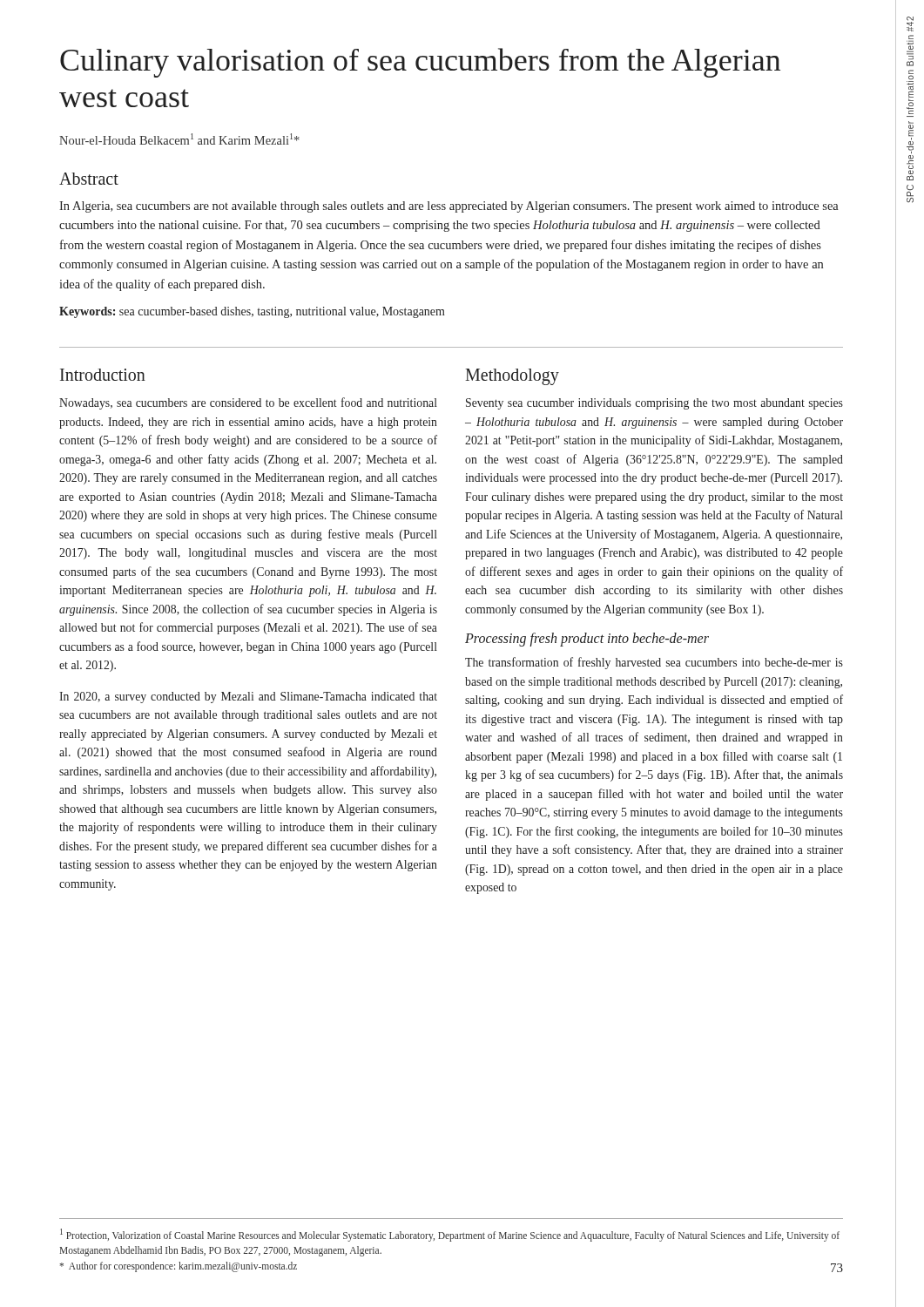The image size is (924, 1307).
Task: Point to the block starting "Nour-el-Houda Belkacem1 and Karim Mezali1*"
Action: (180, 139)
